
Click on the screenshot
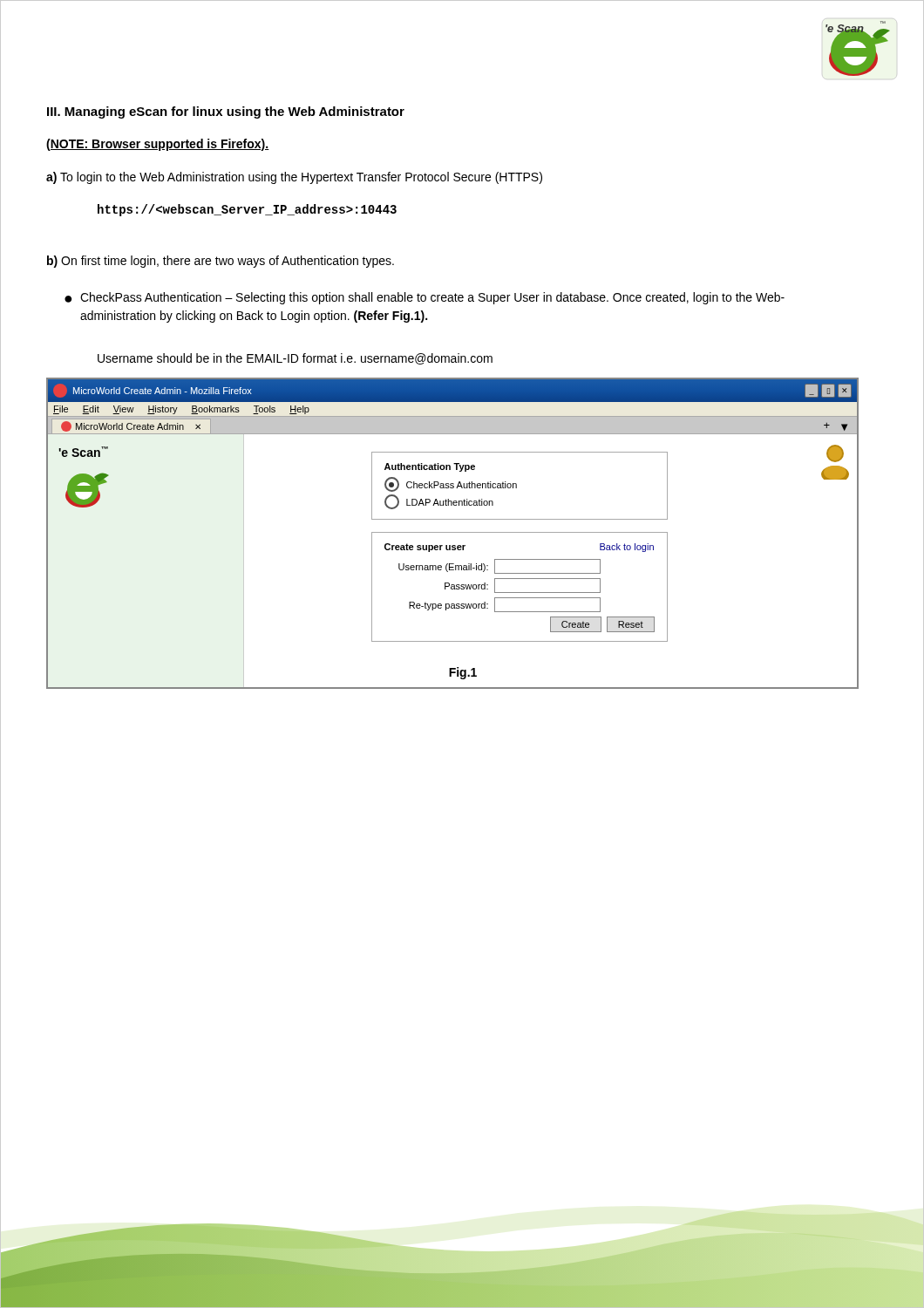point(451,533)
